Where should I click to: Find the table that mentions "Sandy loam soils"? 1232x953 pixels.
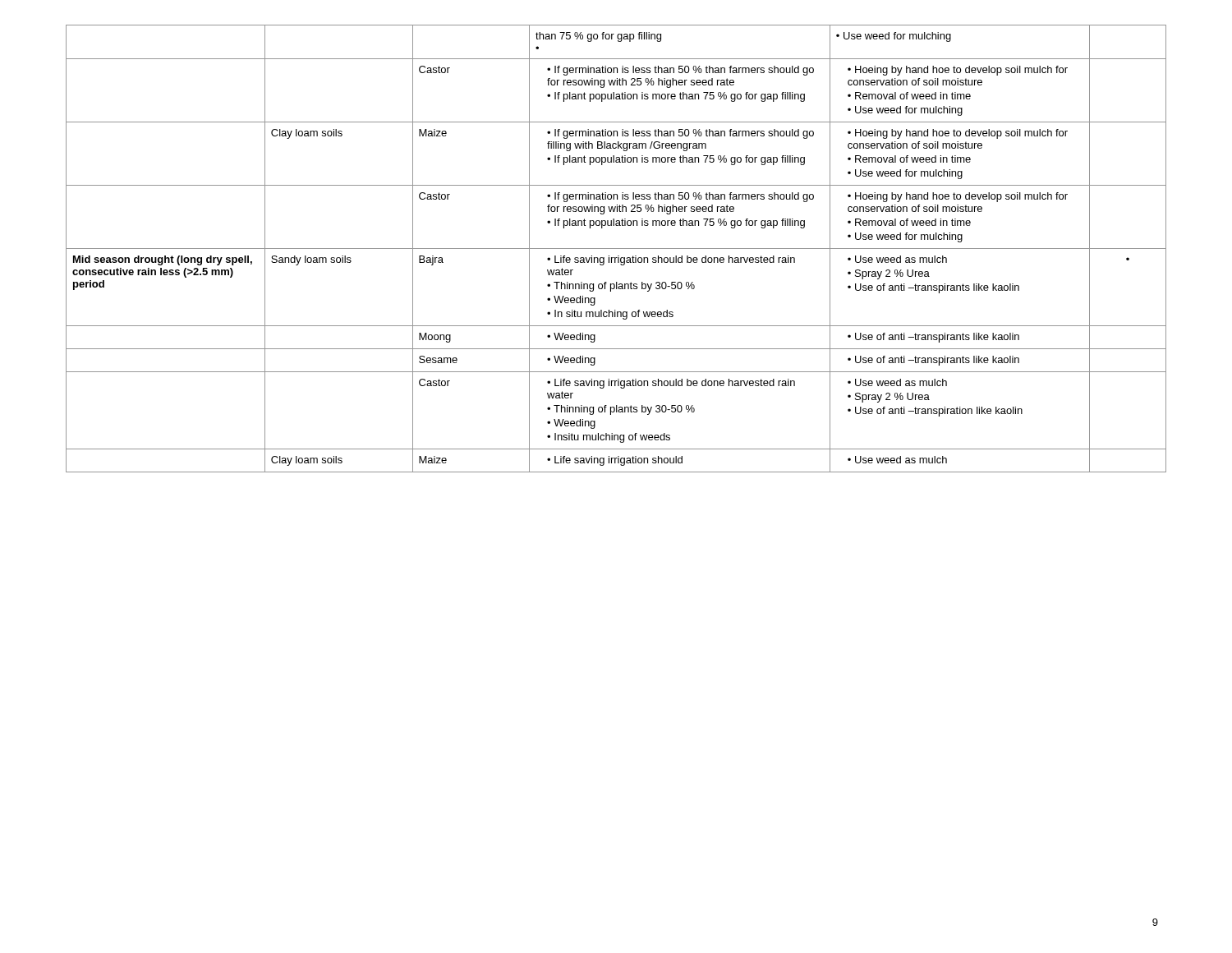click(616, 249)
